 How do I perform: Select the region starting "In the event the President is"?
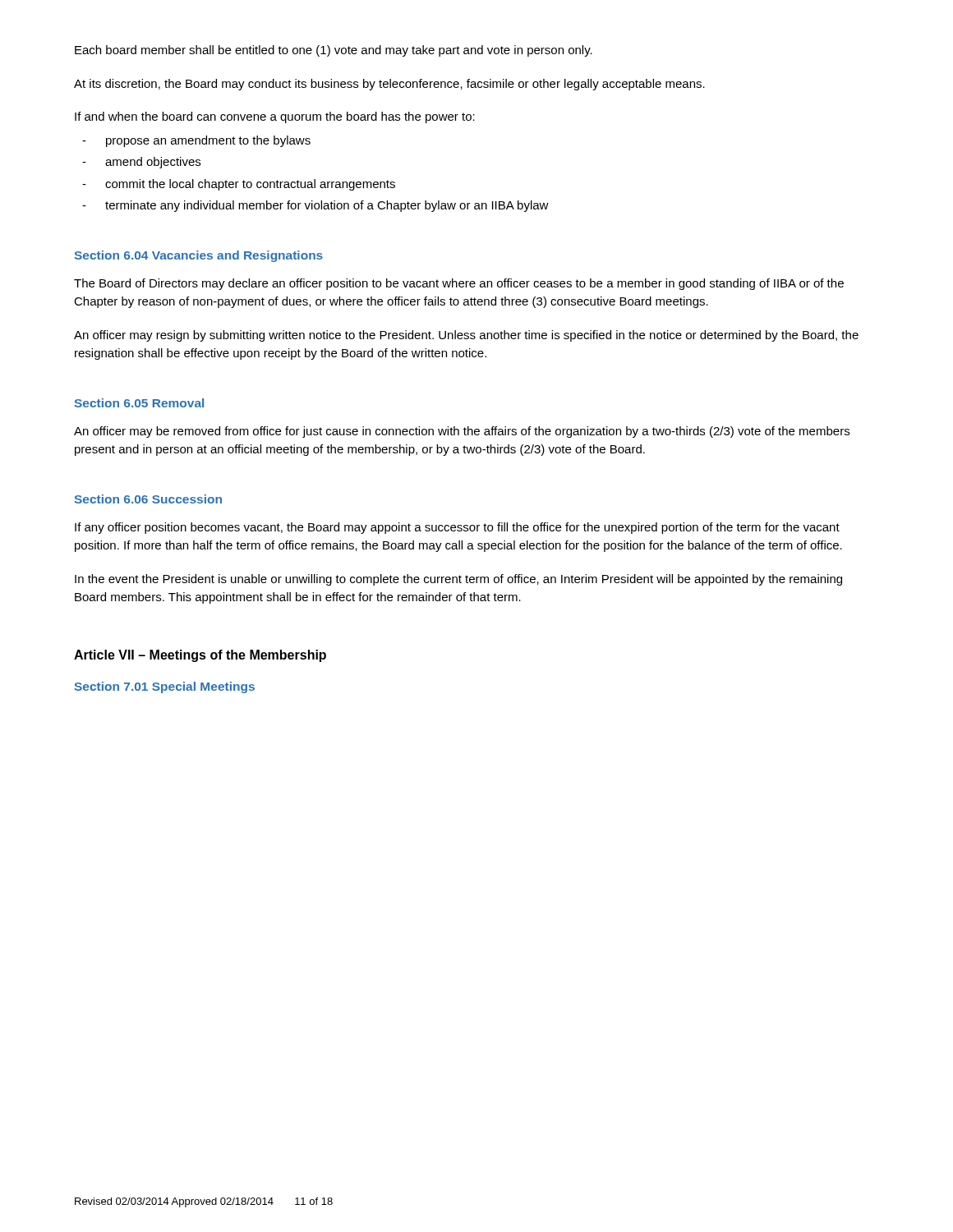pyautogui.click(x=458, y=587)
